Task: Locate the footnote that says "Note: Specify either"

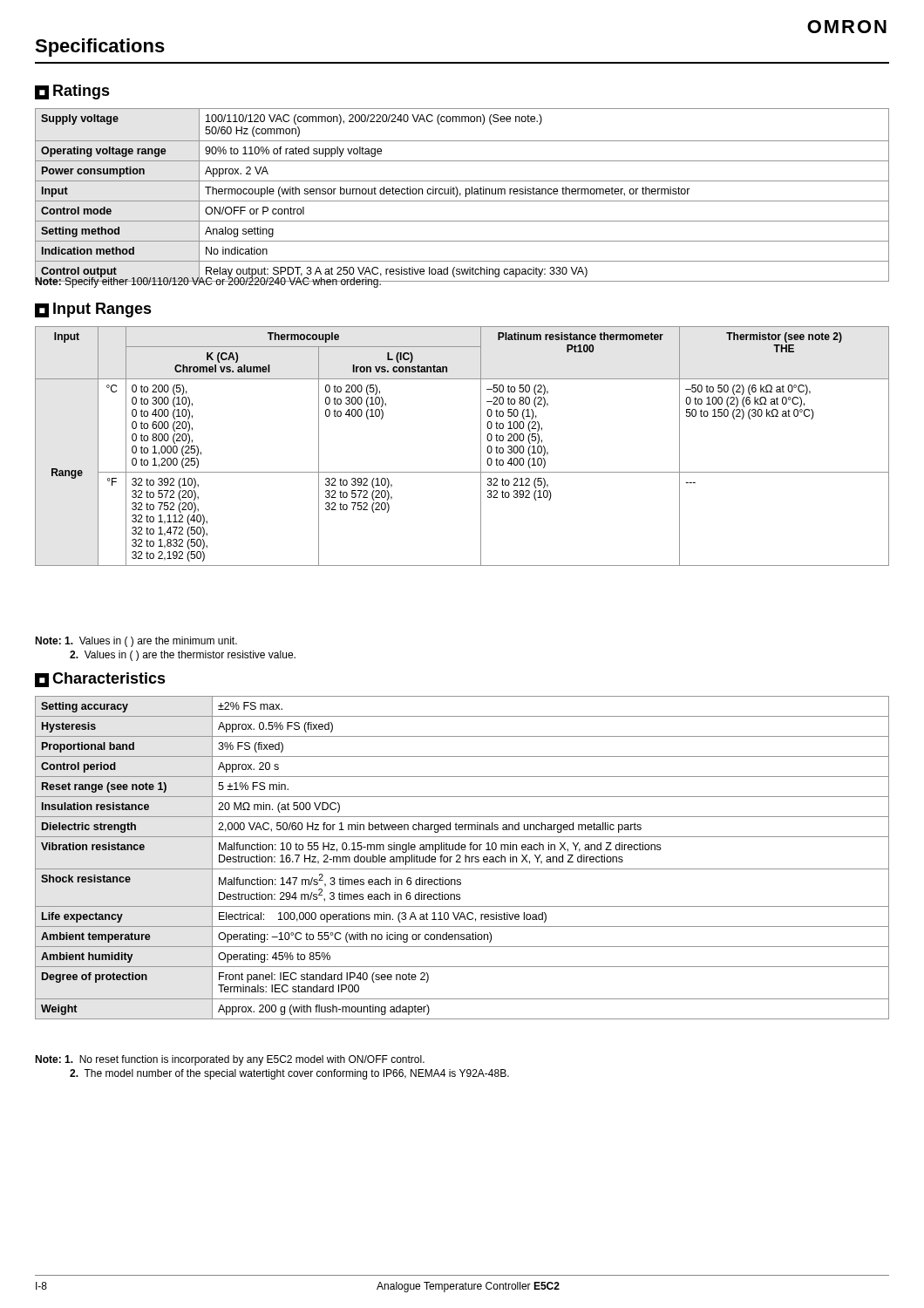Action: (x=208, y=282)
